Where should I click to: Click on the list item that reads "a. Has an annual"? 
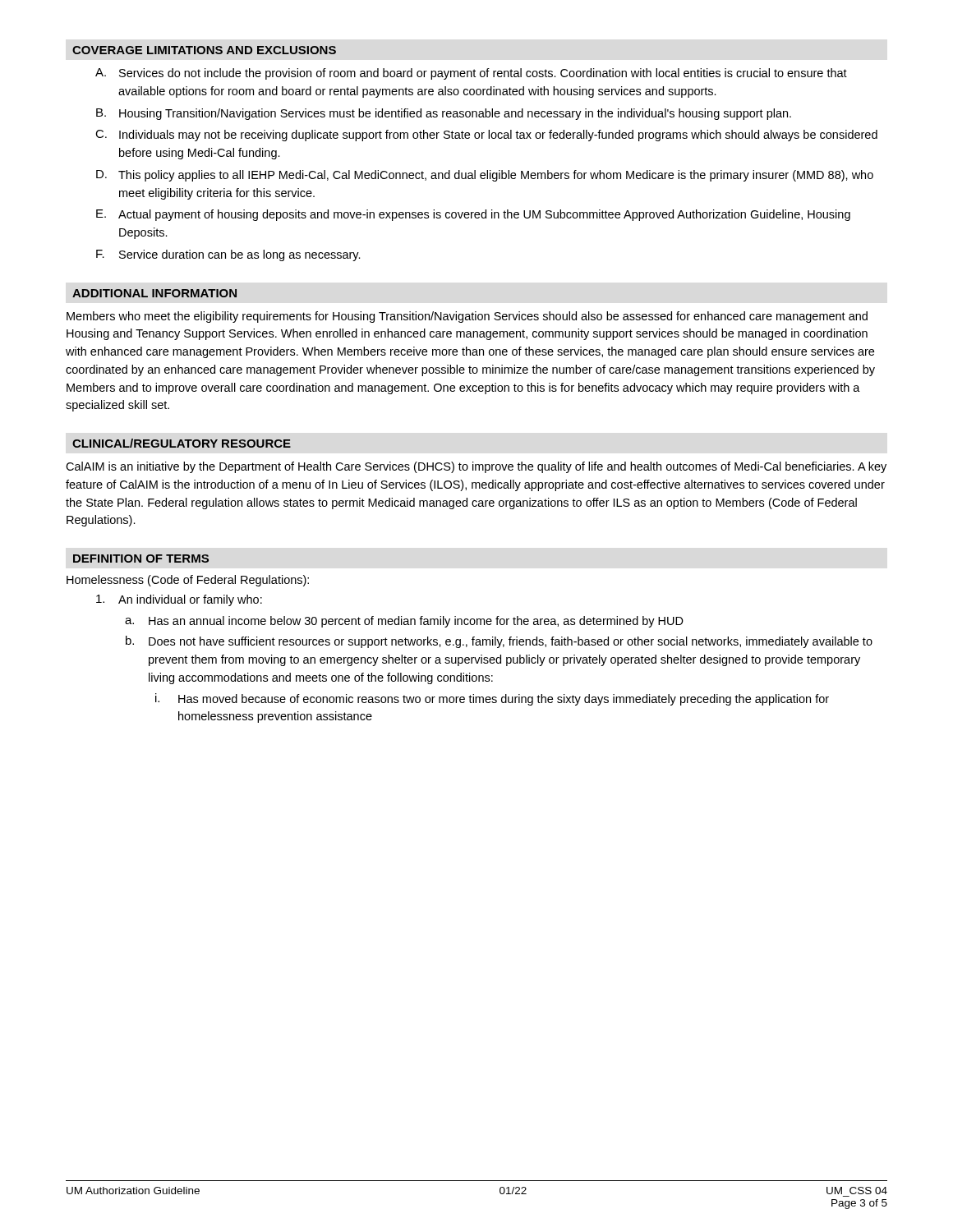coord(506,621)
